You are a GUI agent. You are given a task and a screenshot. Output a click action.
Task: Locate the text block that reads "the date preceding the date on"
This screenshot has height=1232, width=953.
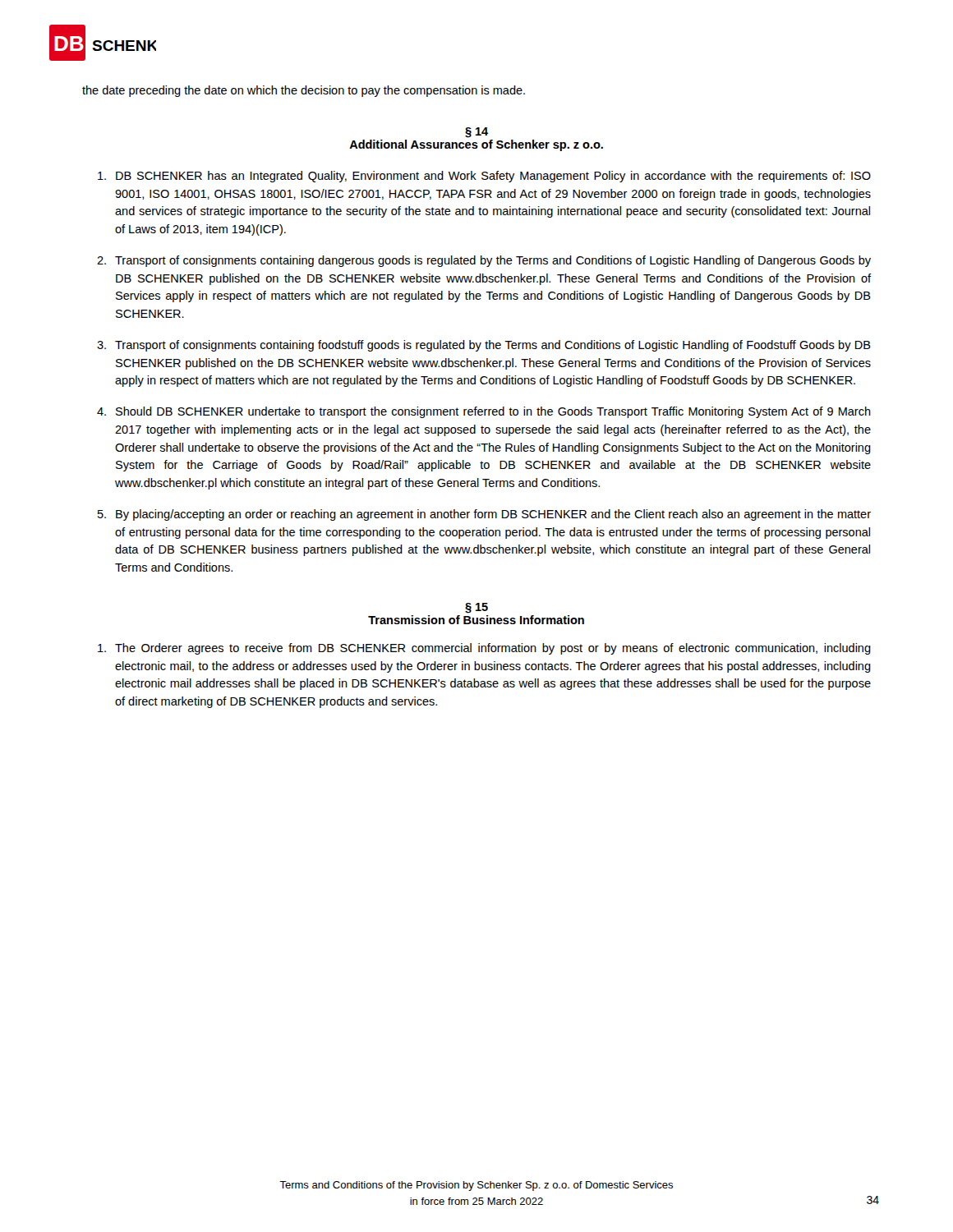[x=304, y=90]
